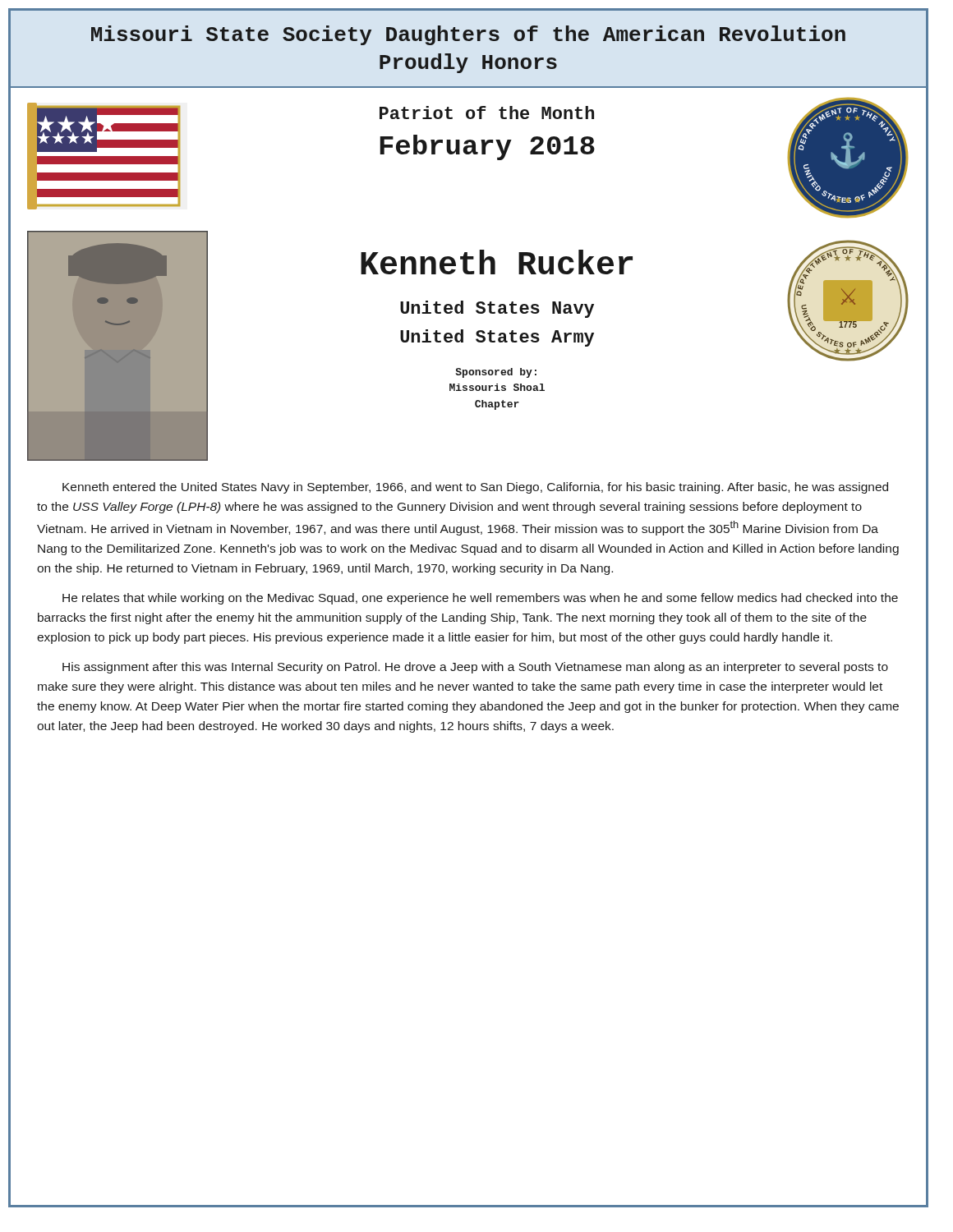Locate the text block that reads "He relates that while working on the"
This screenshot has height=1232, width=953.
point(468,617)
